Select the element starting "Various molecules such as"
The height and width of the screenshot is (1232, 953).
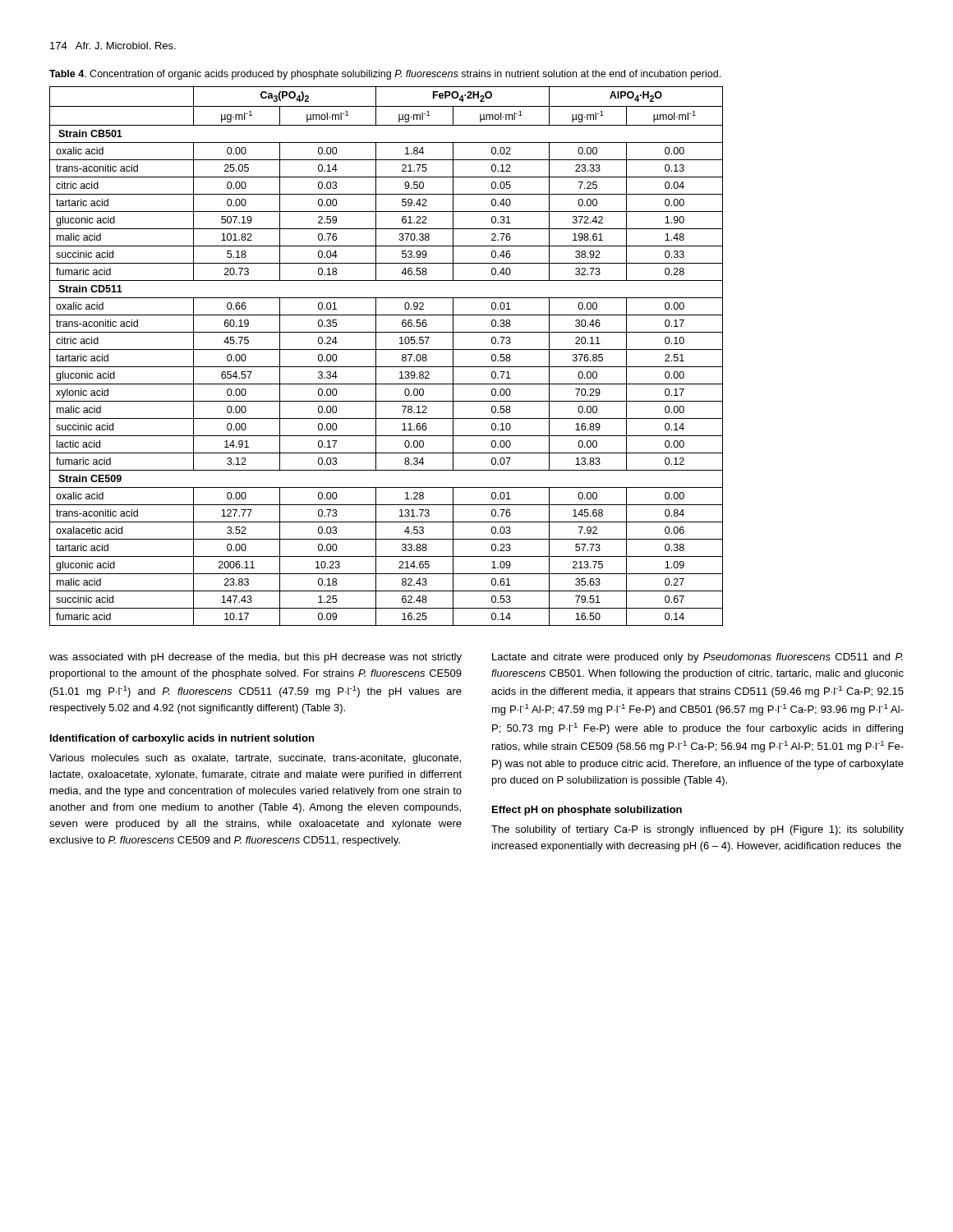pyautogui.click(x=255, y=799)
